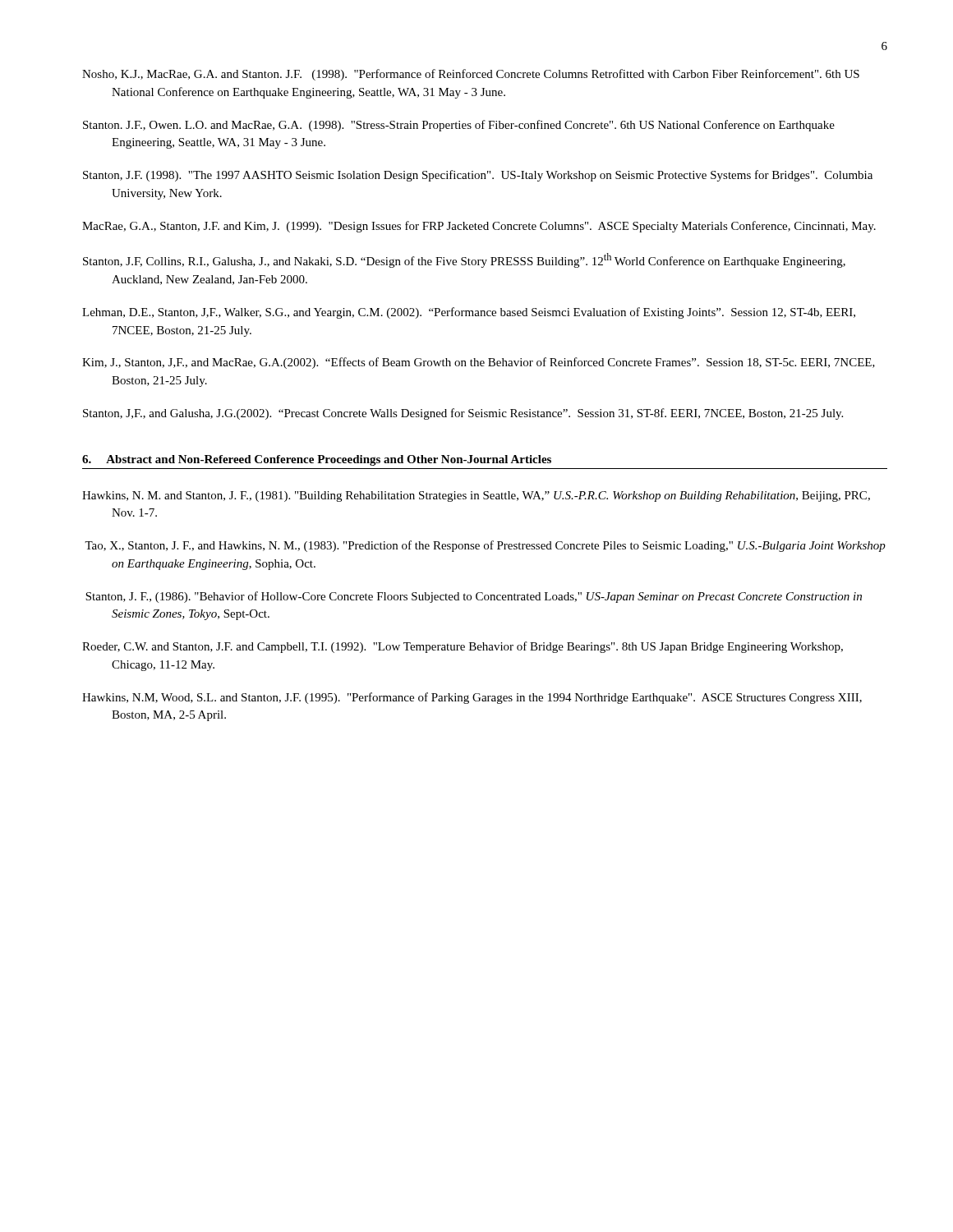Image resolution: width=953 pixels, height=1232 pixels.
Task: Where is the passage that starts "Hawkins, N. M. and Stanton, J. F.,"?
Action: [x=476, y=504]
